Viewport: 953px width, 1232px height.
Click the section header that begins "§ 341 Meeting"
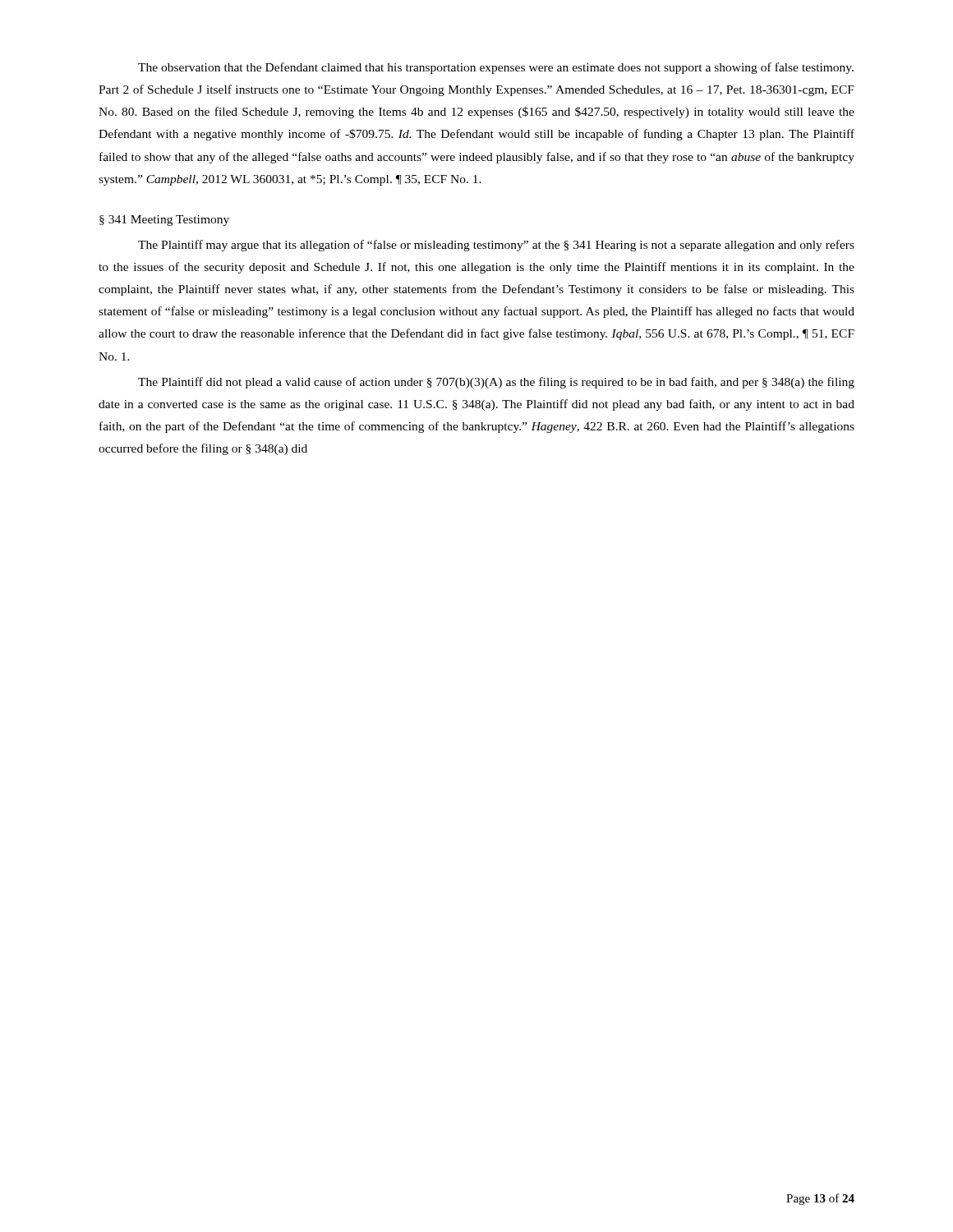click(x=164, y=221)
